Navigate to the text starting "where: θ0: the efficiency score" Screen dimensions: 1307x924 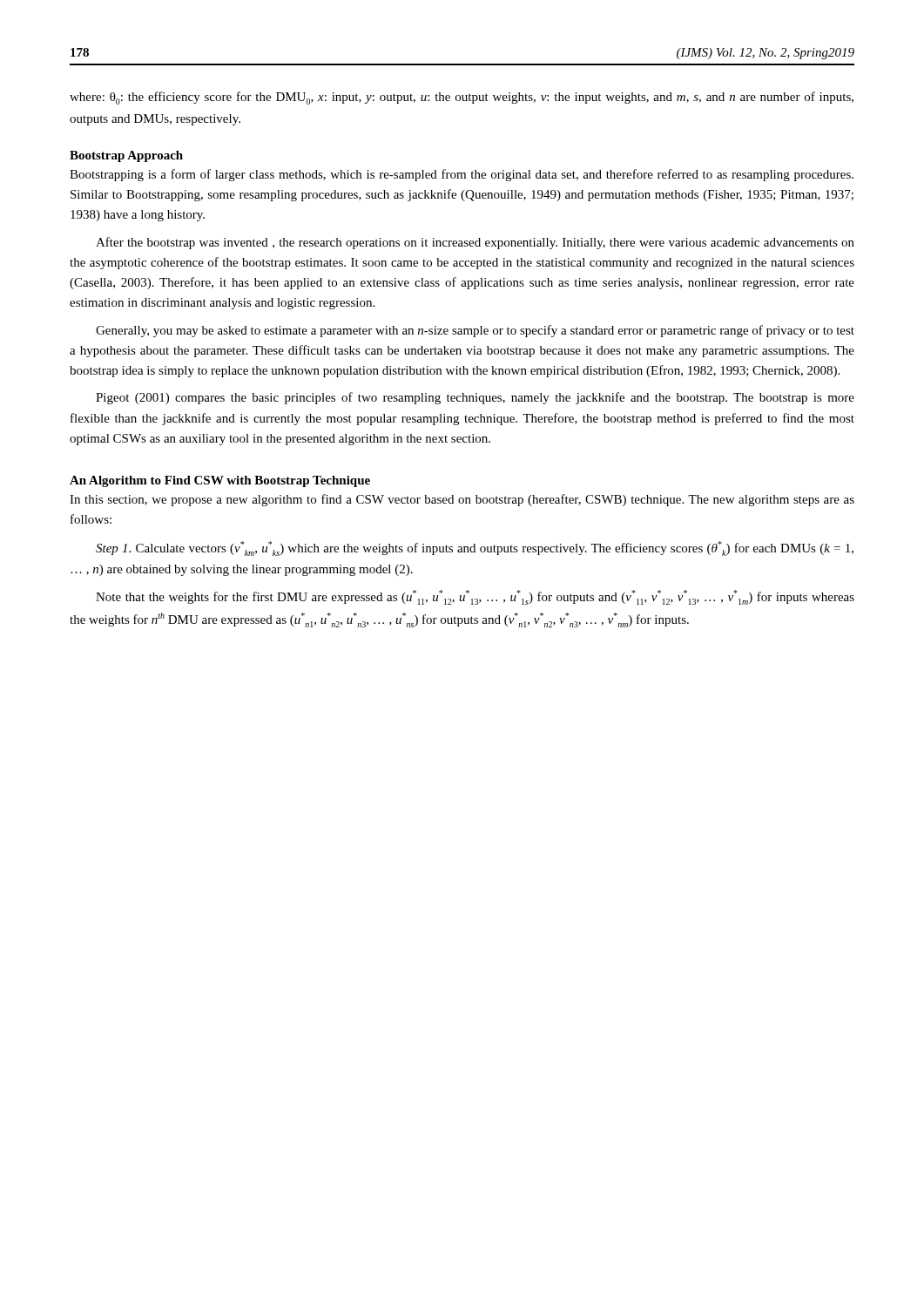(462, 107)
